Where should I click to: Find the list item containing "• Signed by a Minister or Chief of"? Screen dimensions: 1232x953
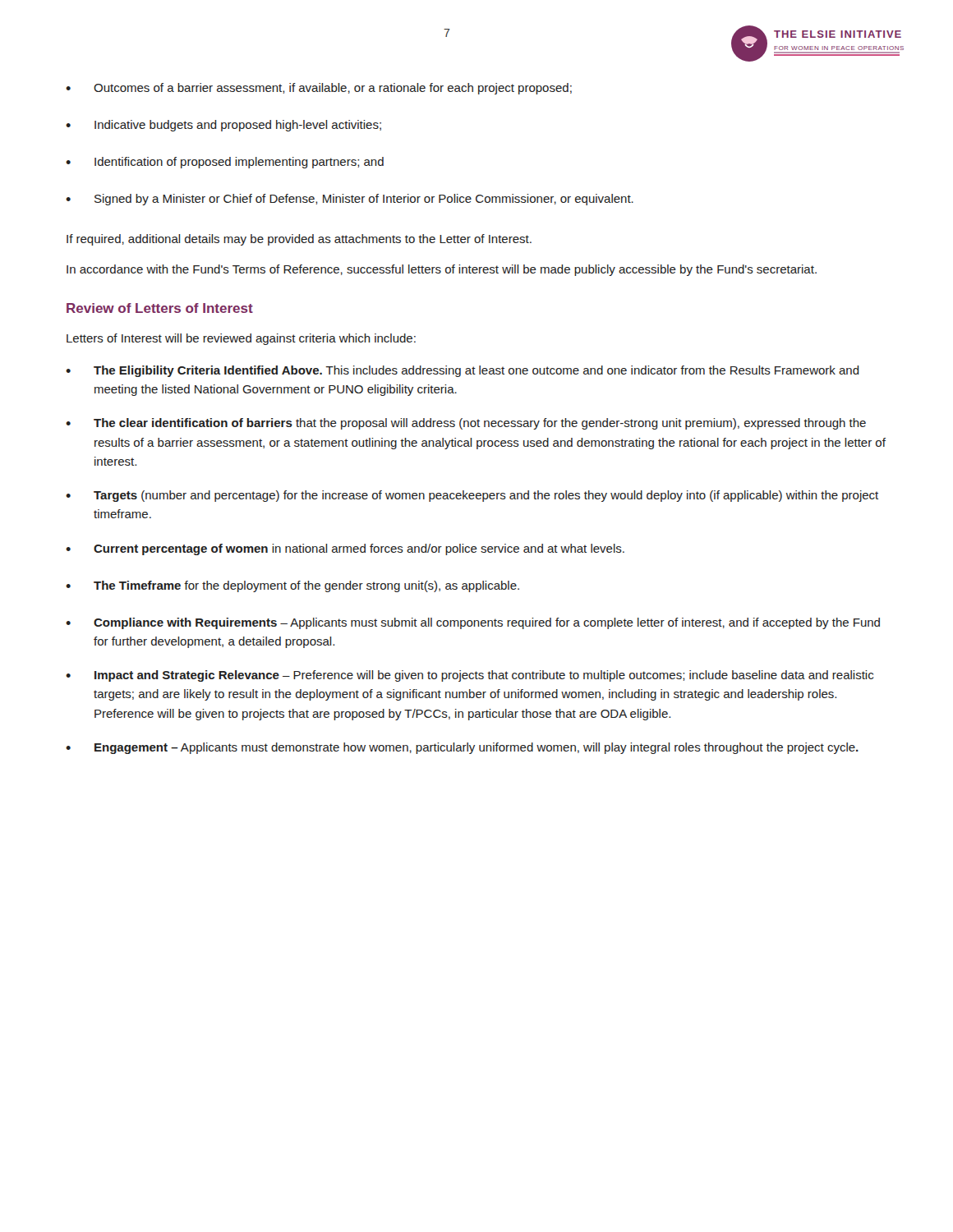pyautogui.click(x=350, y=200)
